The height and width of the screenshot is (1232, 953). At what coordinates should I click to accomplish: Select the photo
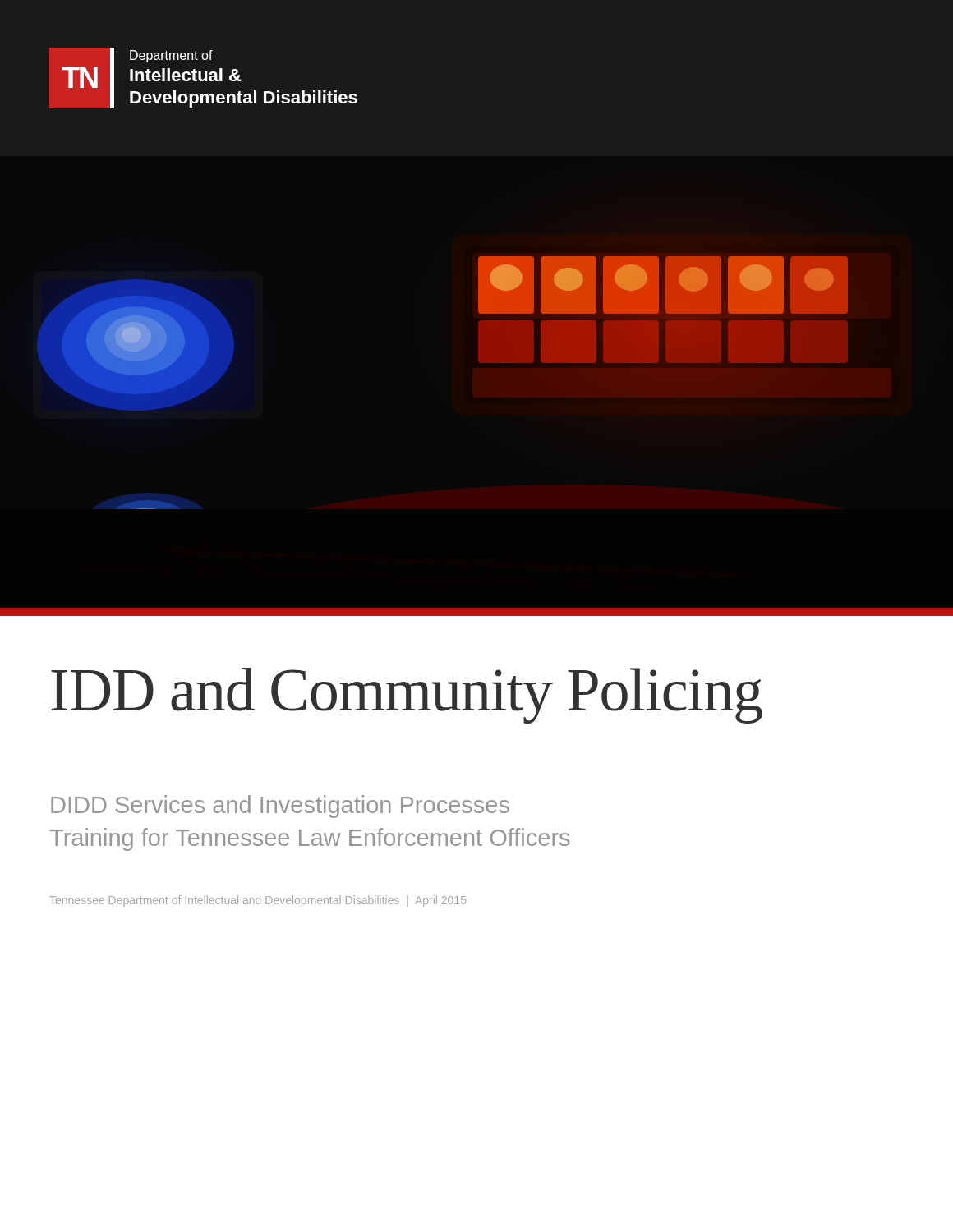point(476,386)
